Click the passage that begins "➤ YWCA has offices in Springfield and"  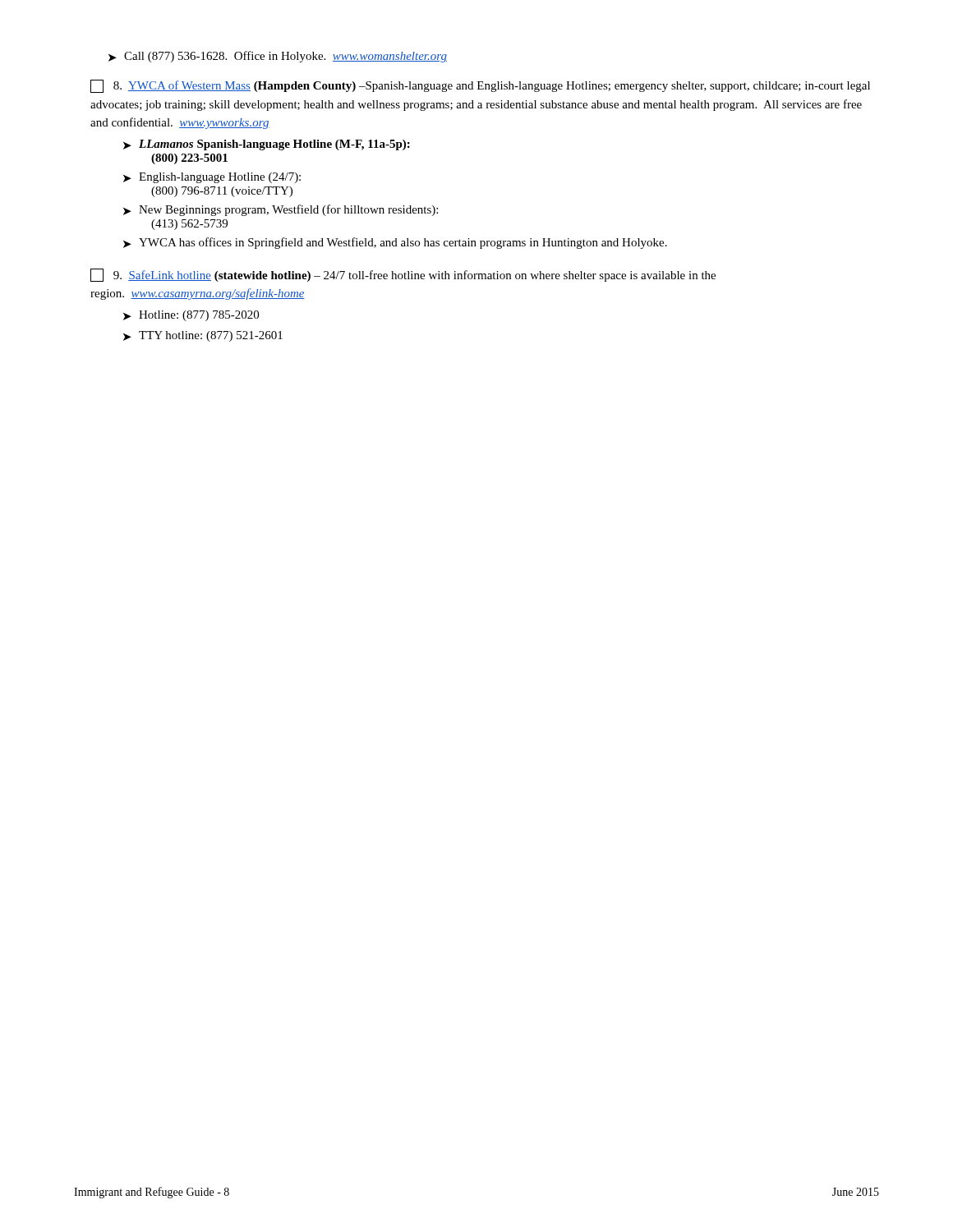(500, 243)
